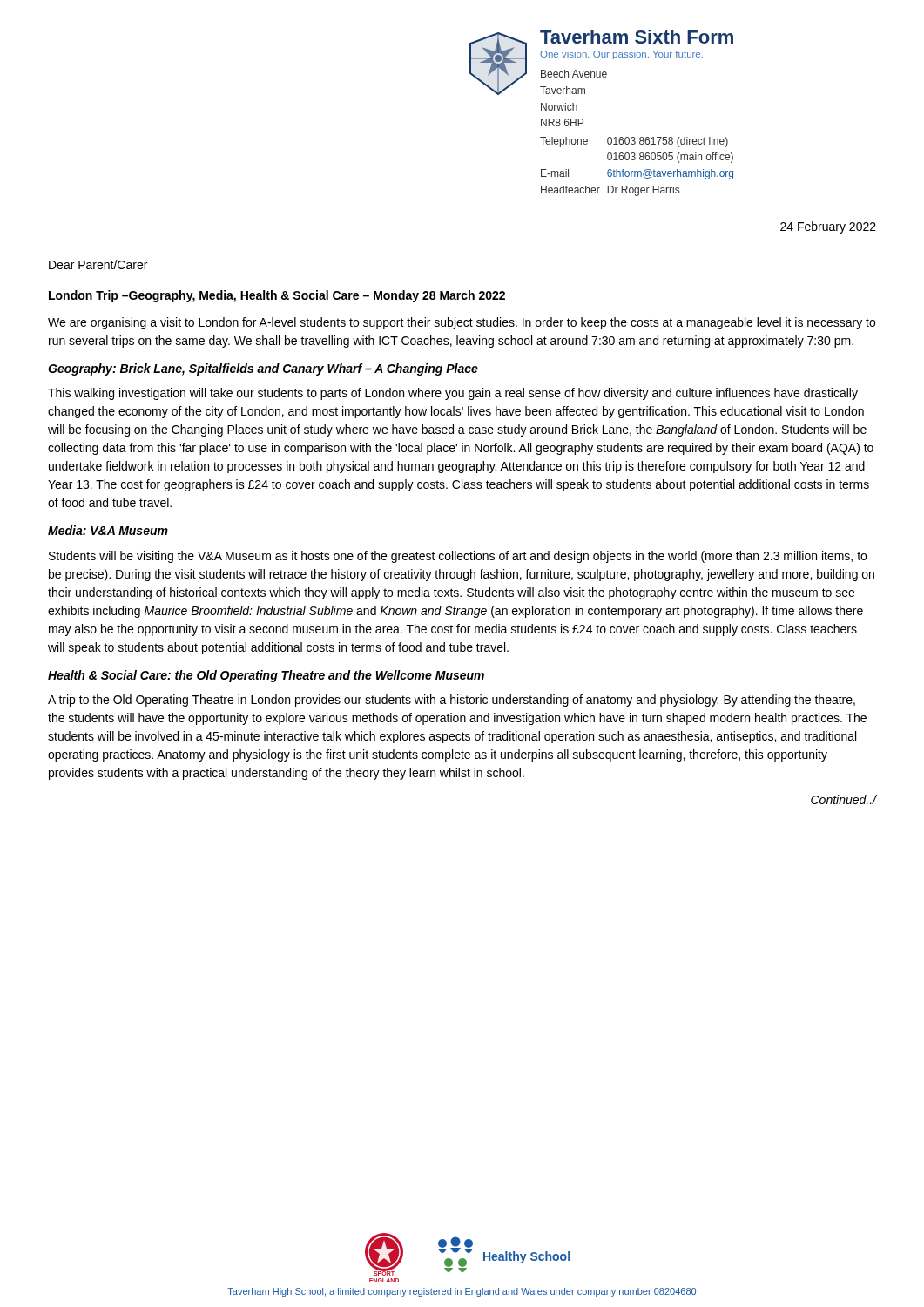Click the section header that begins "Health & Social Care:"
The image size is (924, 1307).
pos(266,675)
